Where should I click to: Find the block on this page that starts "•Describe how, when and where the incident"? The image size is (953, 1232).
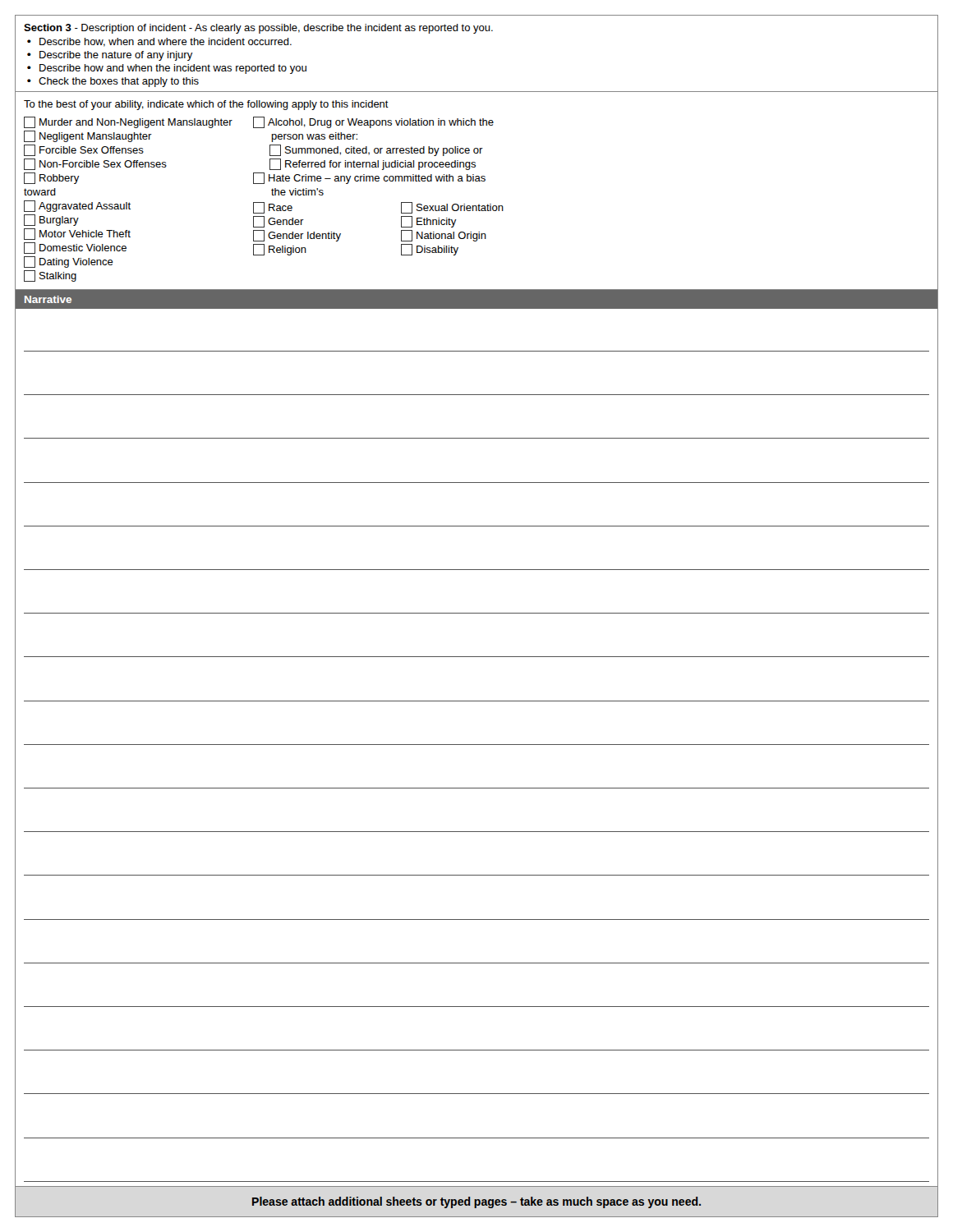[160, 42]
